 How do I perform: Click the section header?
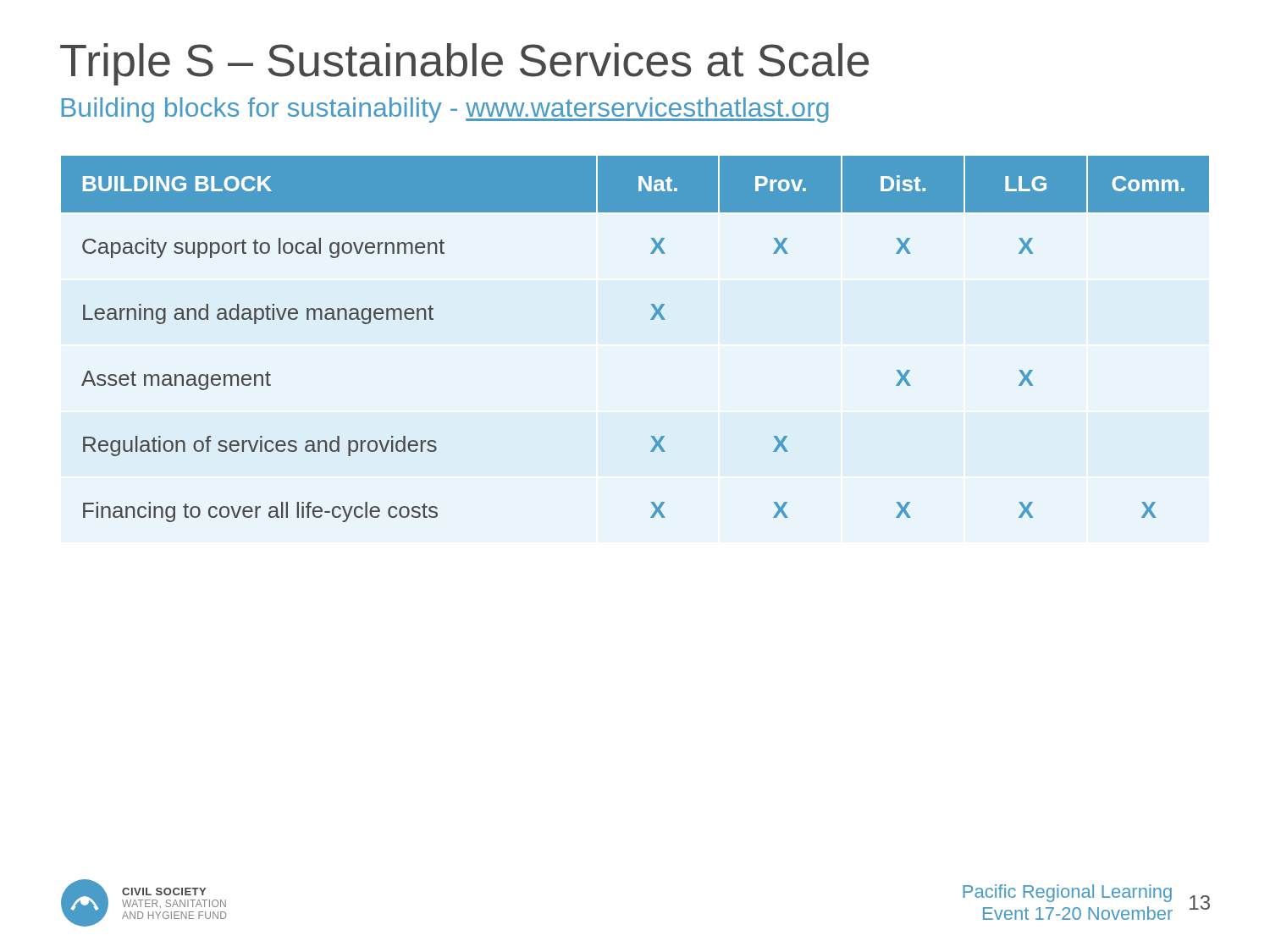point(635,108)
